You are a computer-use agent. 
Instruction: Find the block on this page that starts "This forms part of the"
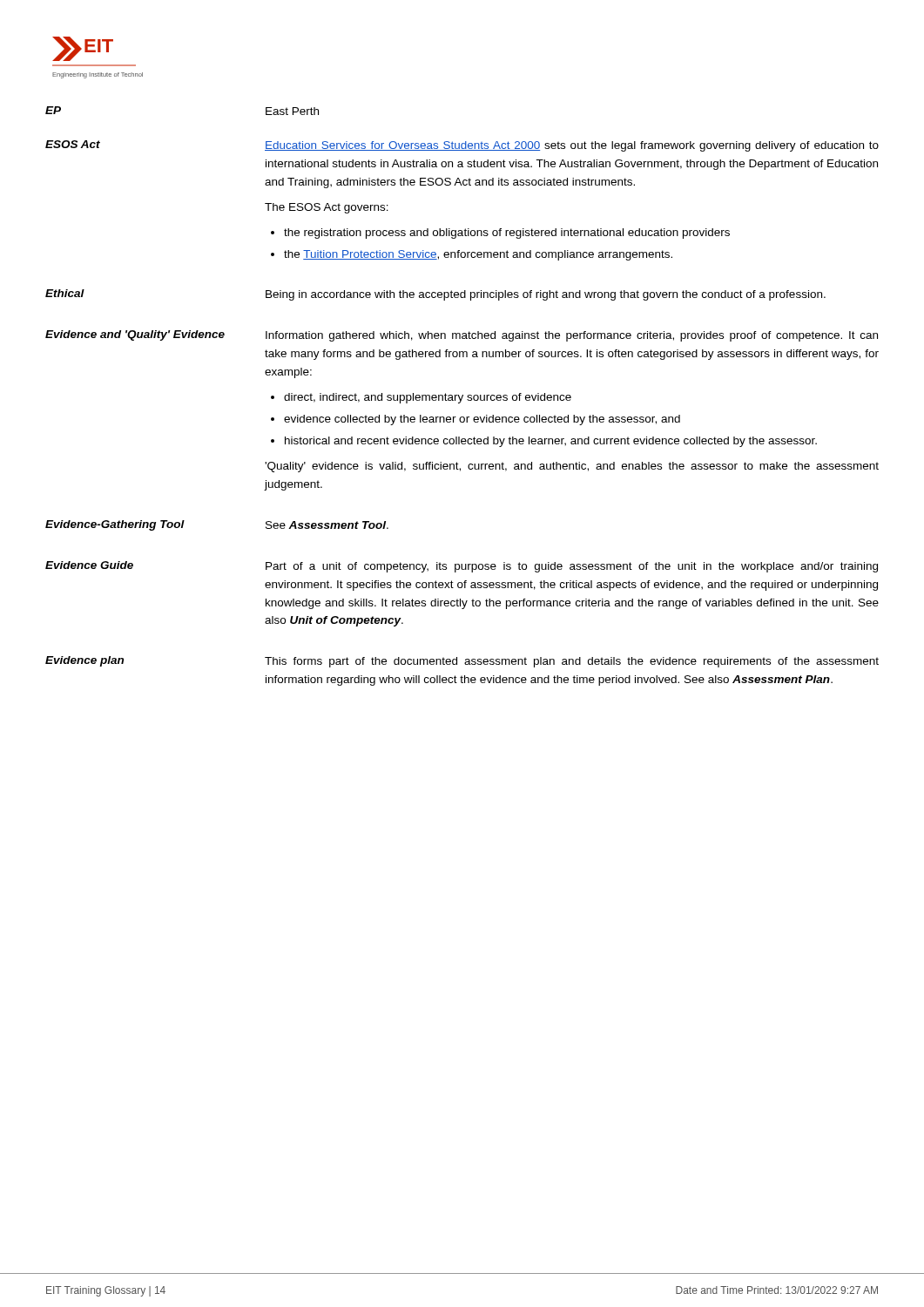pos(572,671)
